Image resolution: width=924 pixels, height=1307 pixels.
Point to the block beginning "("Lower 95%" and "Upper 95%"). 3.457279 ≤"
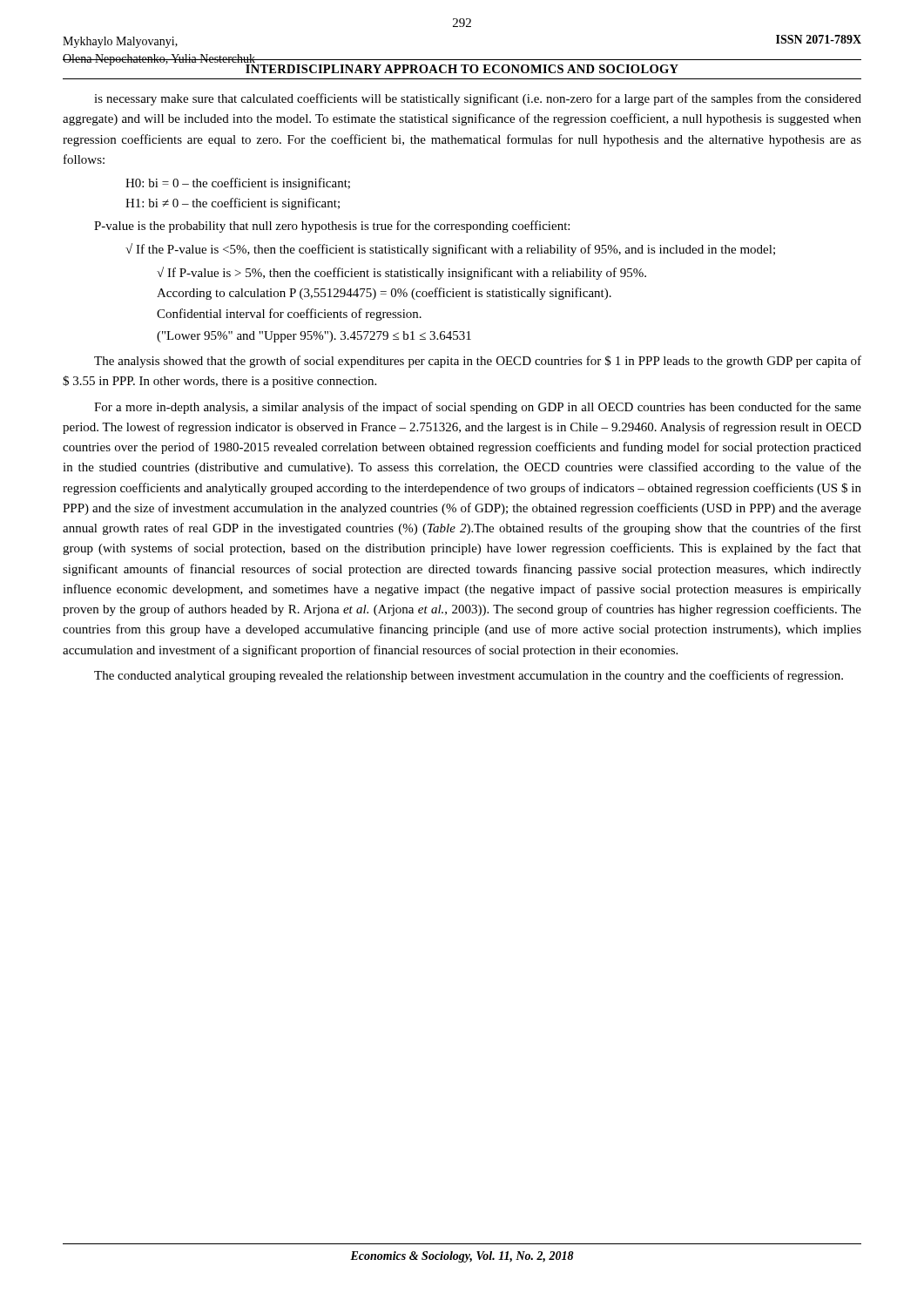[314, 335]
